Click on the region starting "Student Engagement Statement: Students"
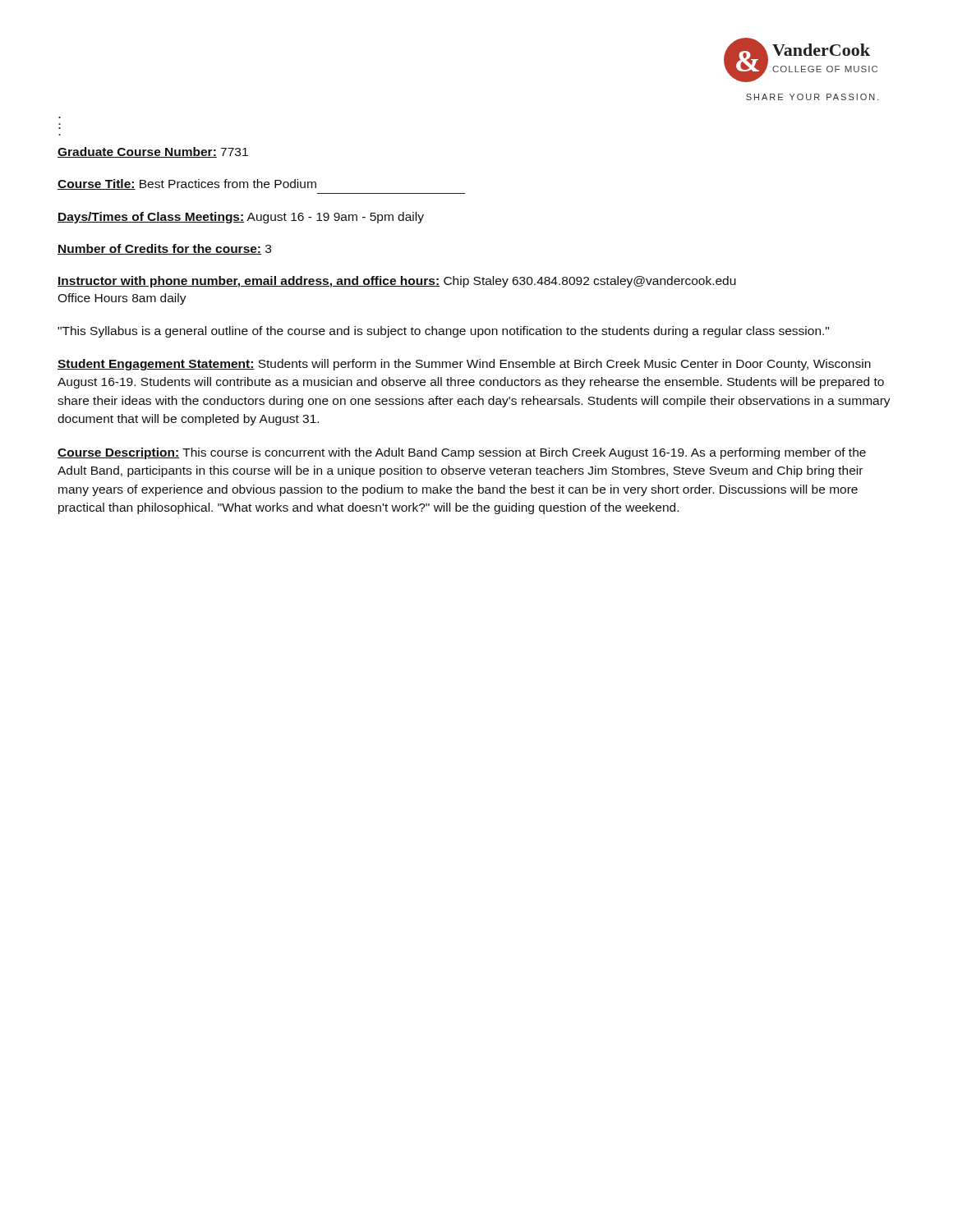Image resolution: width=953 pixels, height=1232 pixels. click(x=474, y=391)
